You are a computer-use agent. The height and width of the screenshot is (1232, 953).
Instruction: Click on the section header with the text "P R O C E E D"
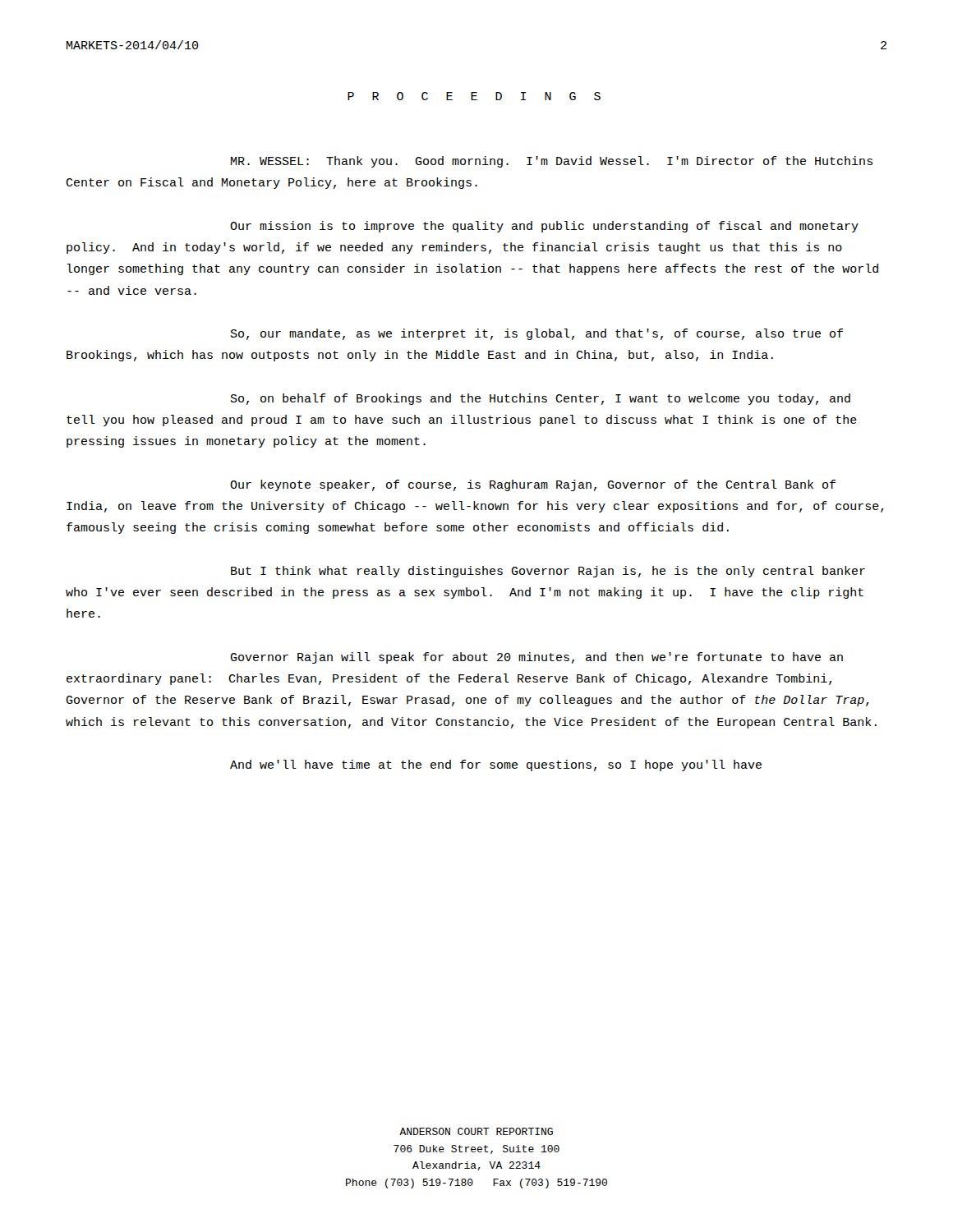[x=476, y=97]
